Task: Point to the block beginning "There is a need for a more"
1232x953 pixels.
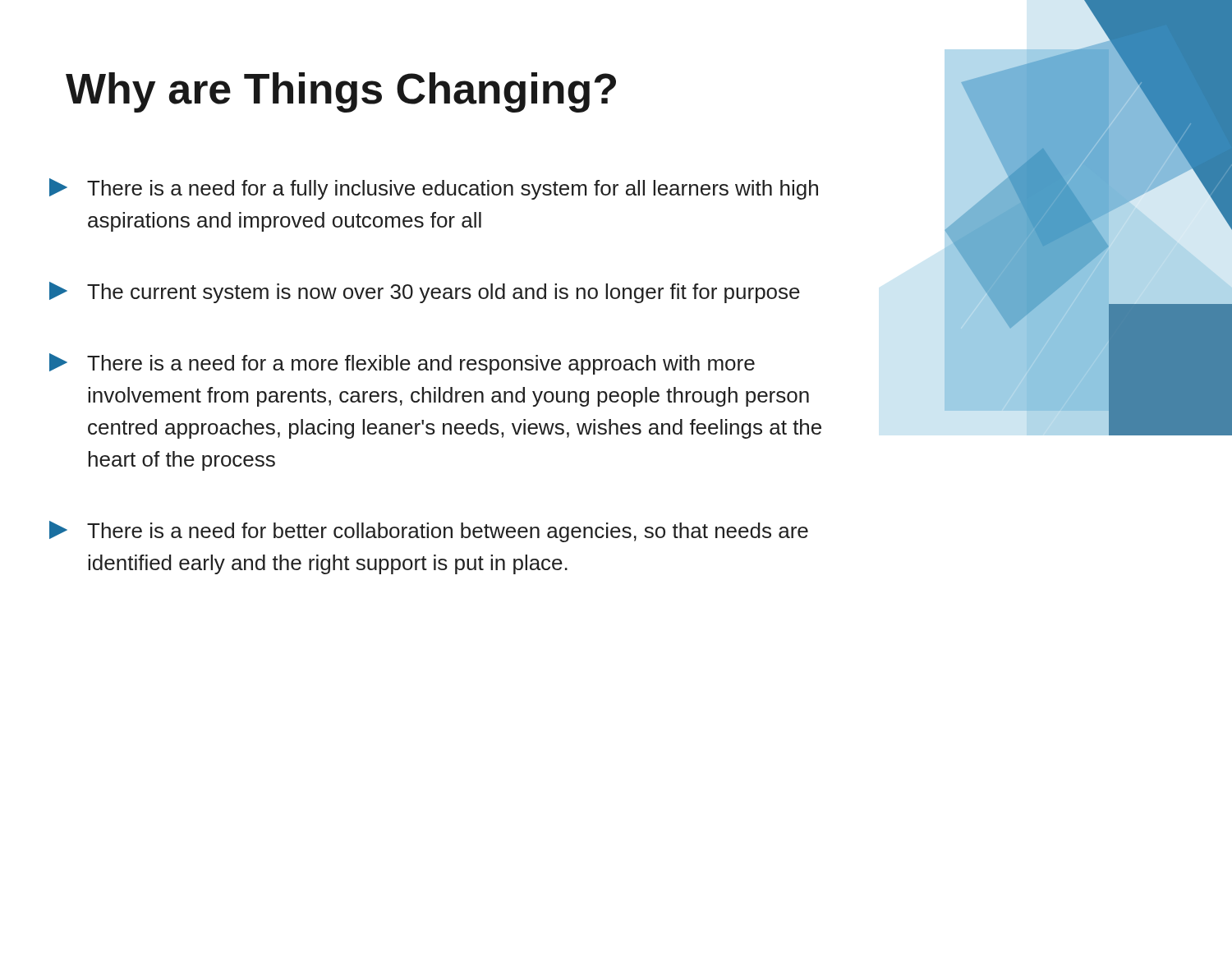Action: pos(460,412)
